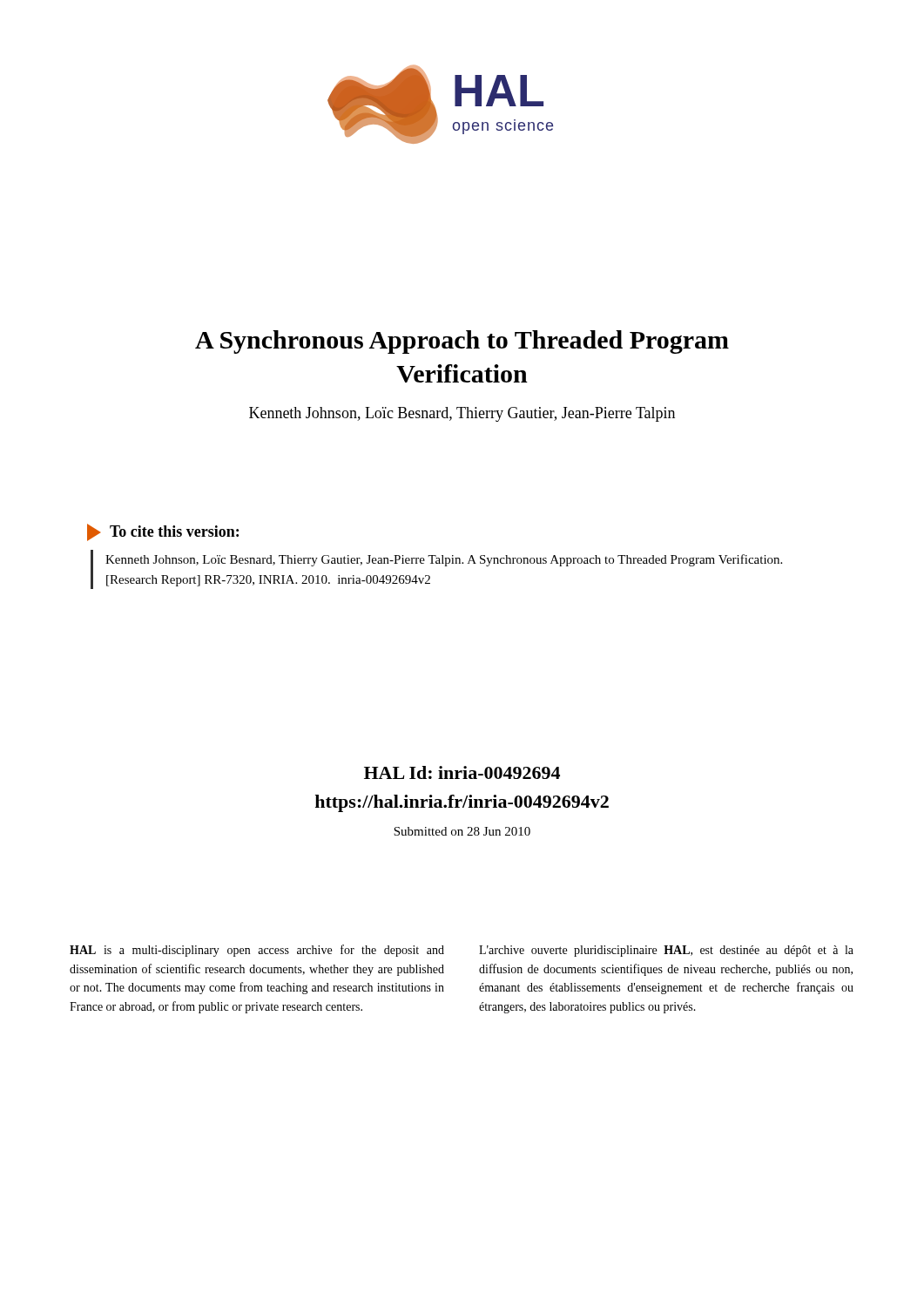This screenshot has width=924, height=1307.
Task: Click on the logo
Action: [x=462, y=111]
